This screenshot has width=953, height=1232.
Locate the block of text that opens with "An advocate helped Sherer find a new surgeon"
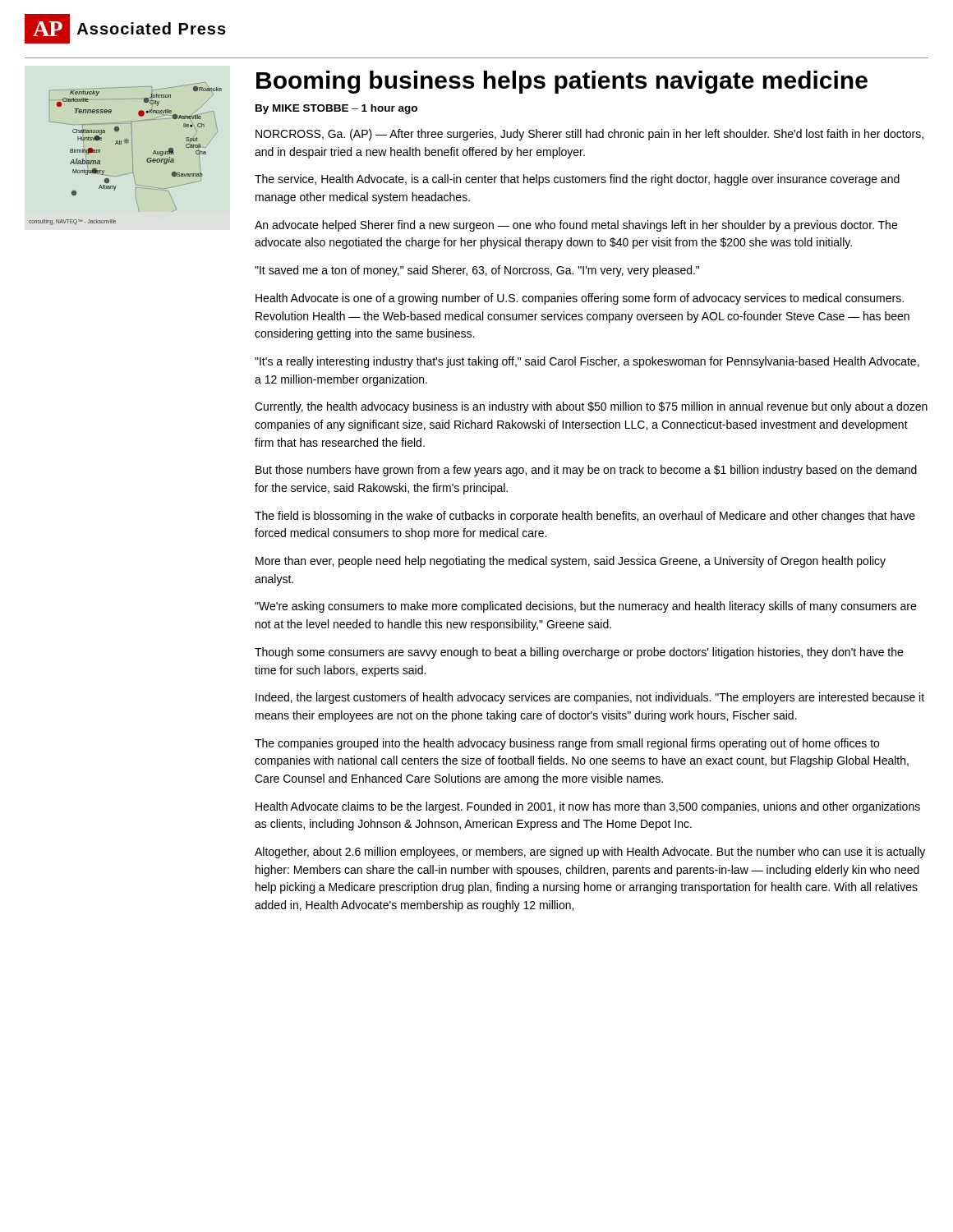coord(576,234)
